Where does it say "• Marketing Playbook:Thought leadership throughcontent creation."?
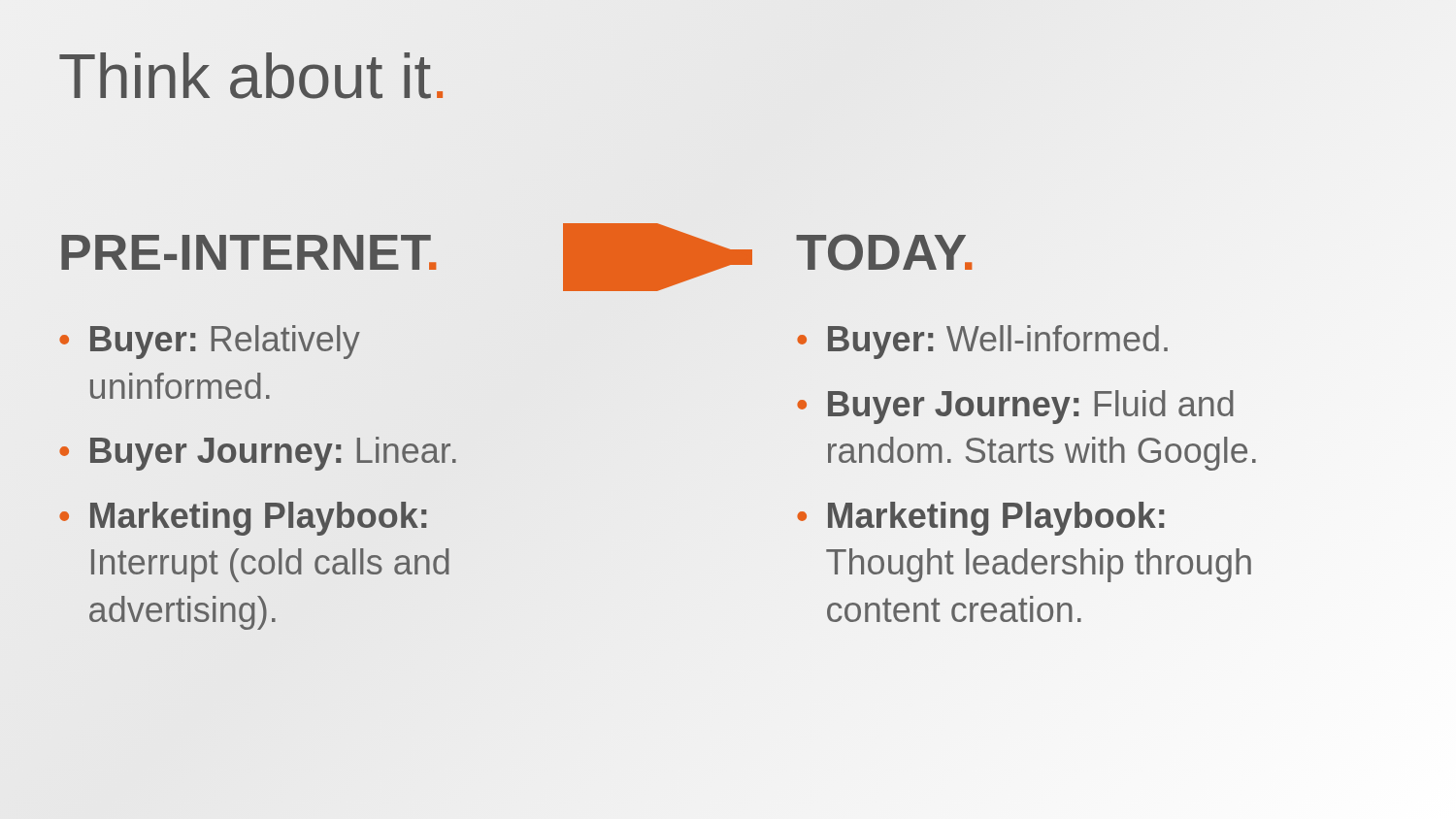Viewport: 1456px width, 819px height. 1025,563
